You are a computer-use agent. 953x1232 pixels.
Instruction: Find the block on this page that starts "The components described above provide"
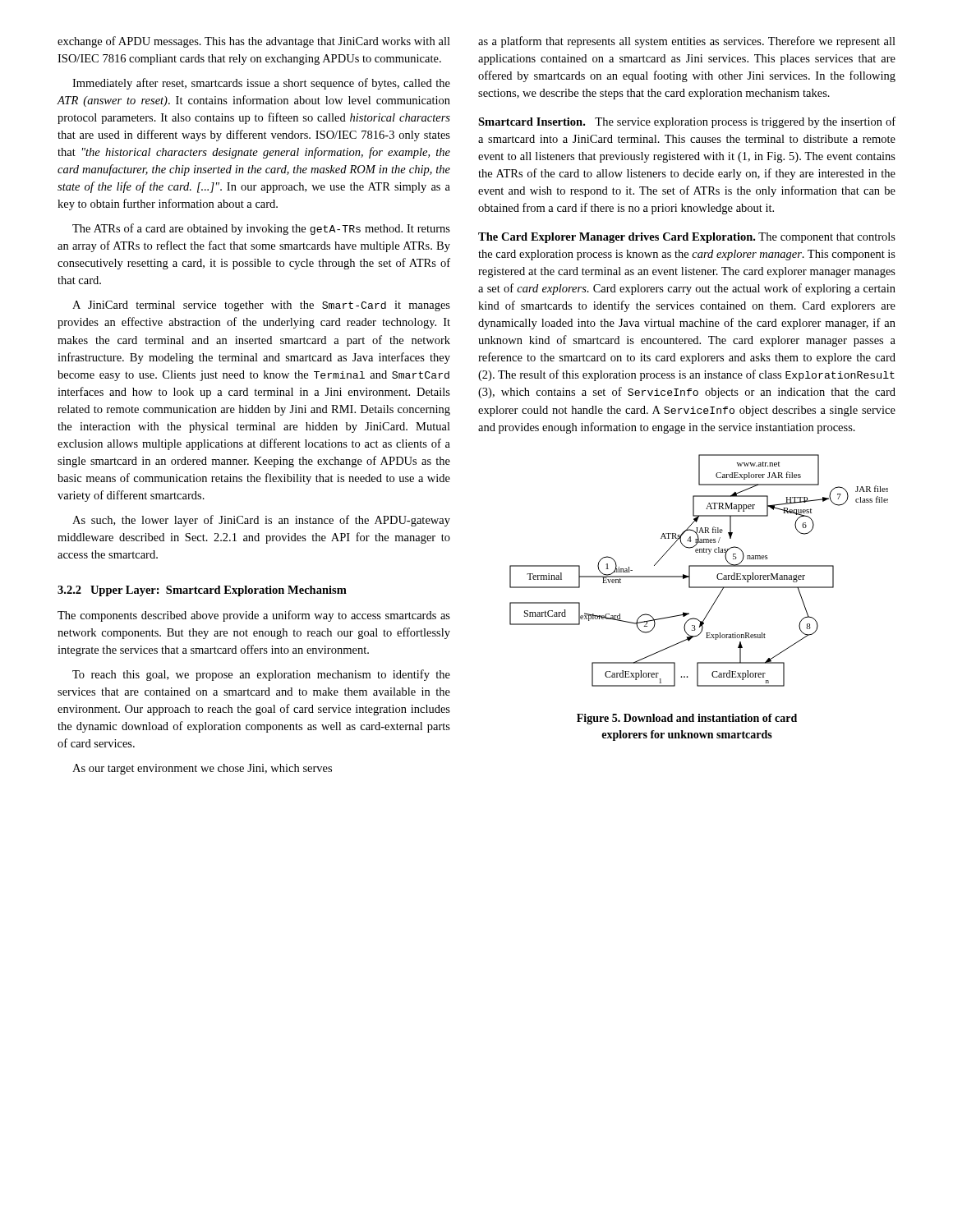tap(254, 632)
